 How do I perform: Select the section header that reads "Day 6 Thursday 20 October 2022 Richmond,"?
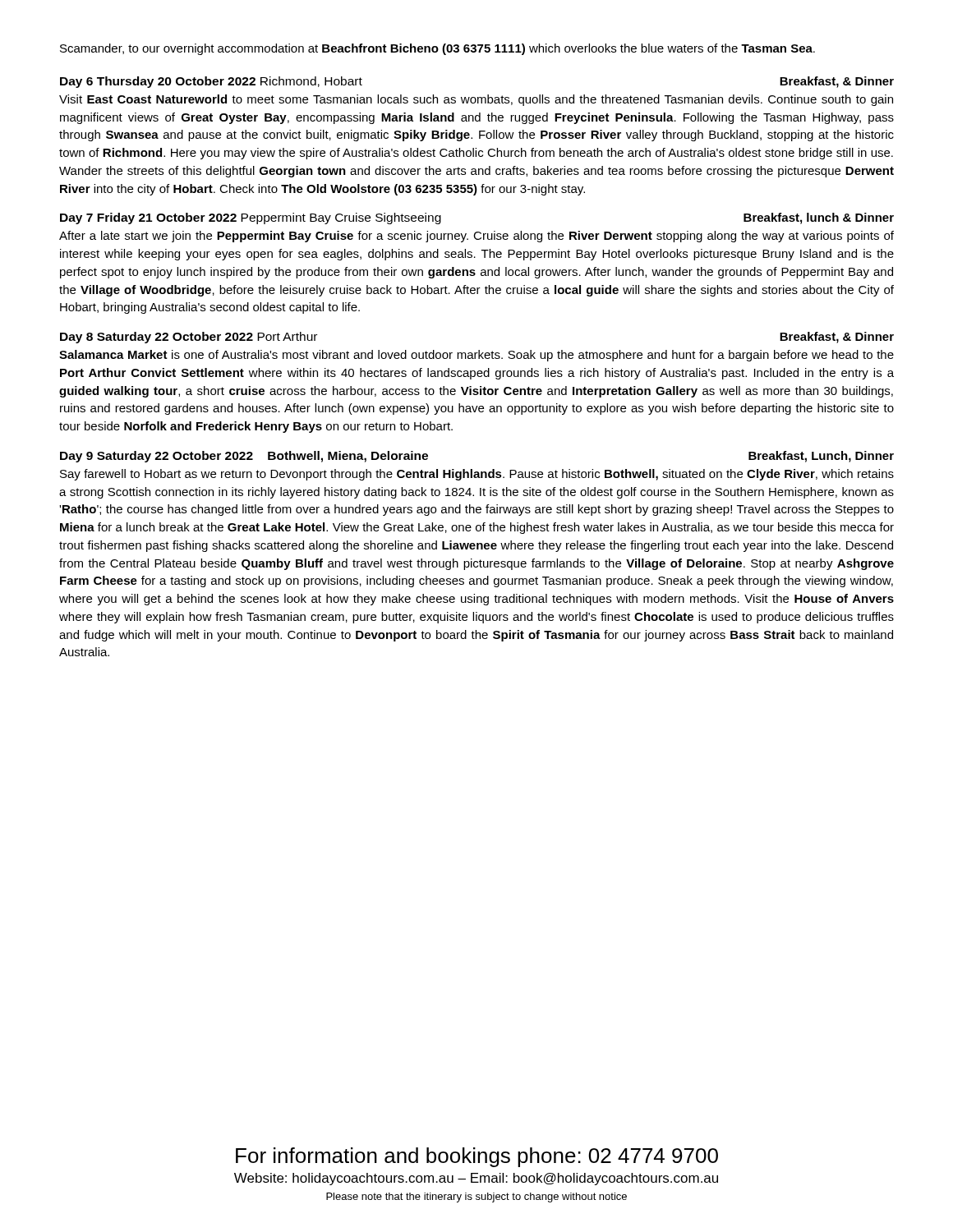212,82
